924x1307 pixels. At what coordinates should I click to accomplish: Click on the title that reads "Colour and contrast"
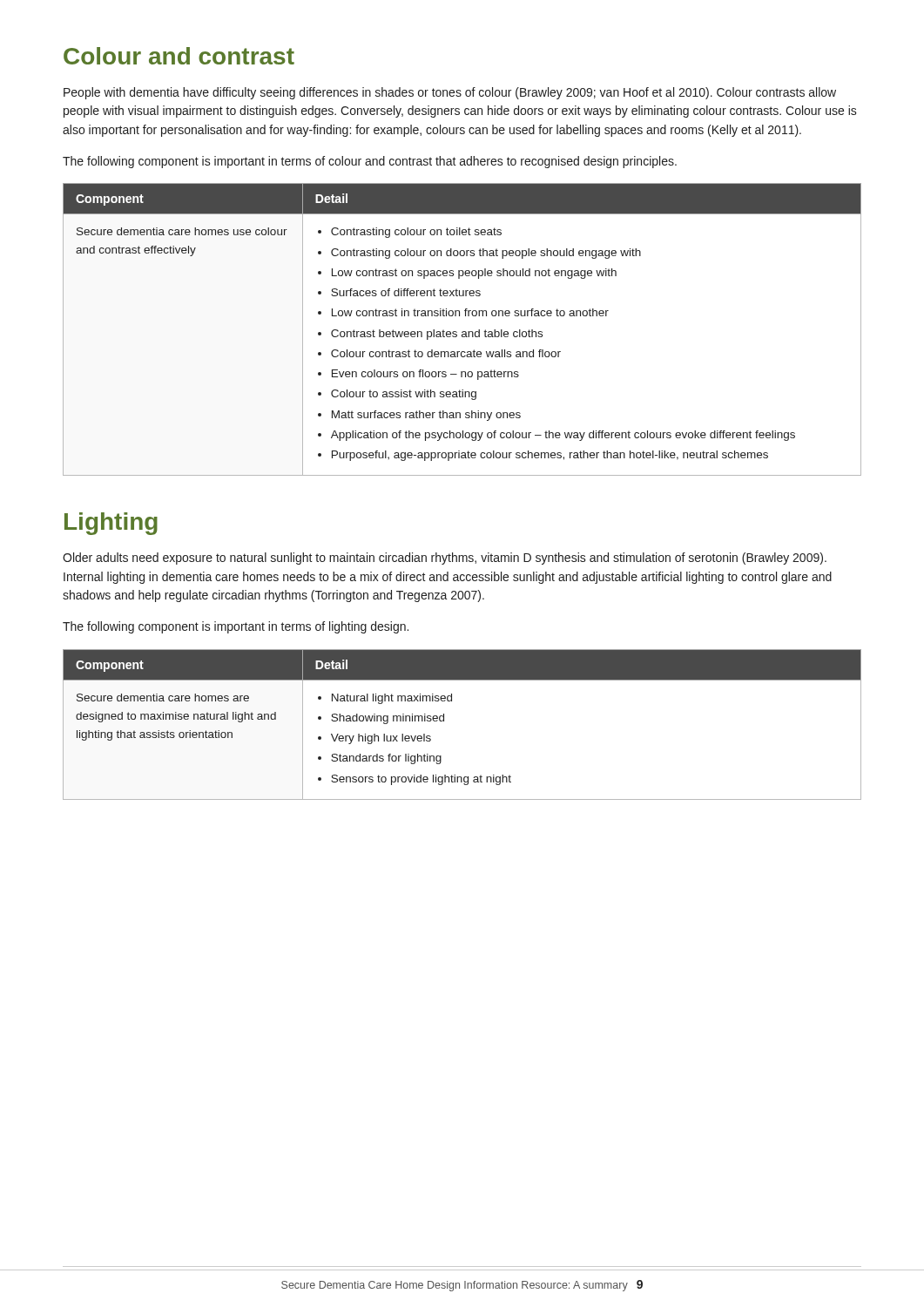pyautogui.click(x=179, y=56)
